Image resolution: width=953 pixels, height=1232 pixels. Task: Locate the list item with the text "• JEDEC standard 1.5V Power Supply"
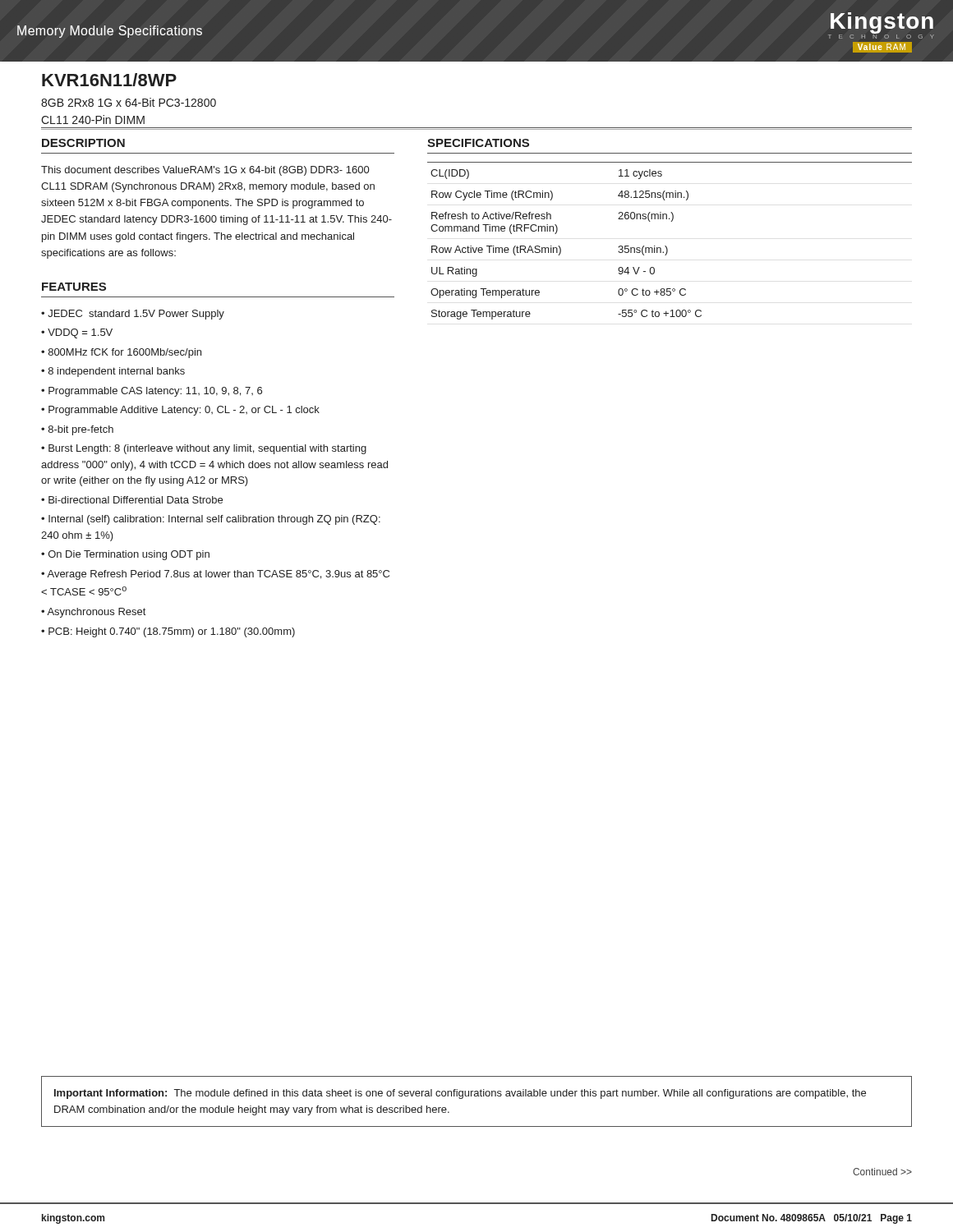pyautogui.click(x=218, y=313)
